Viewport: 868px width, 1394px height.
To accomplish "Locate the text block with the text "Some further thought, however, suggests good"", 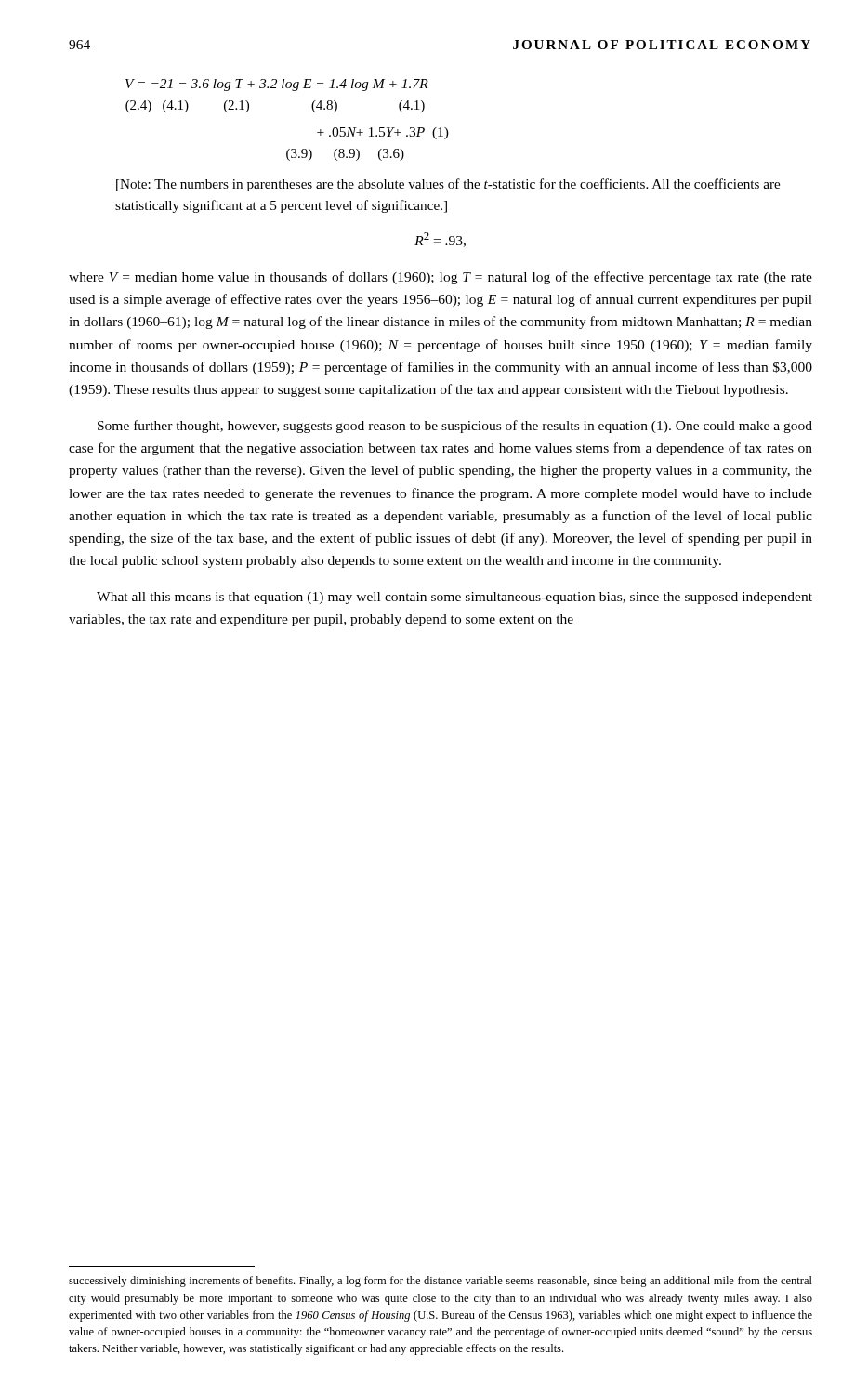I will click(441, 493).
